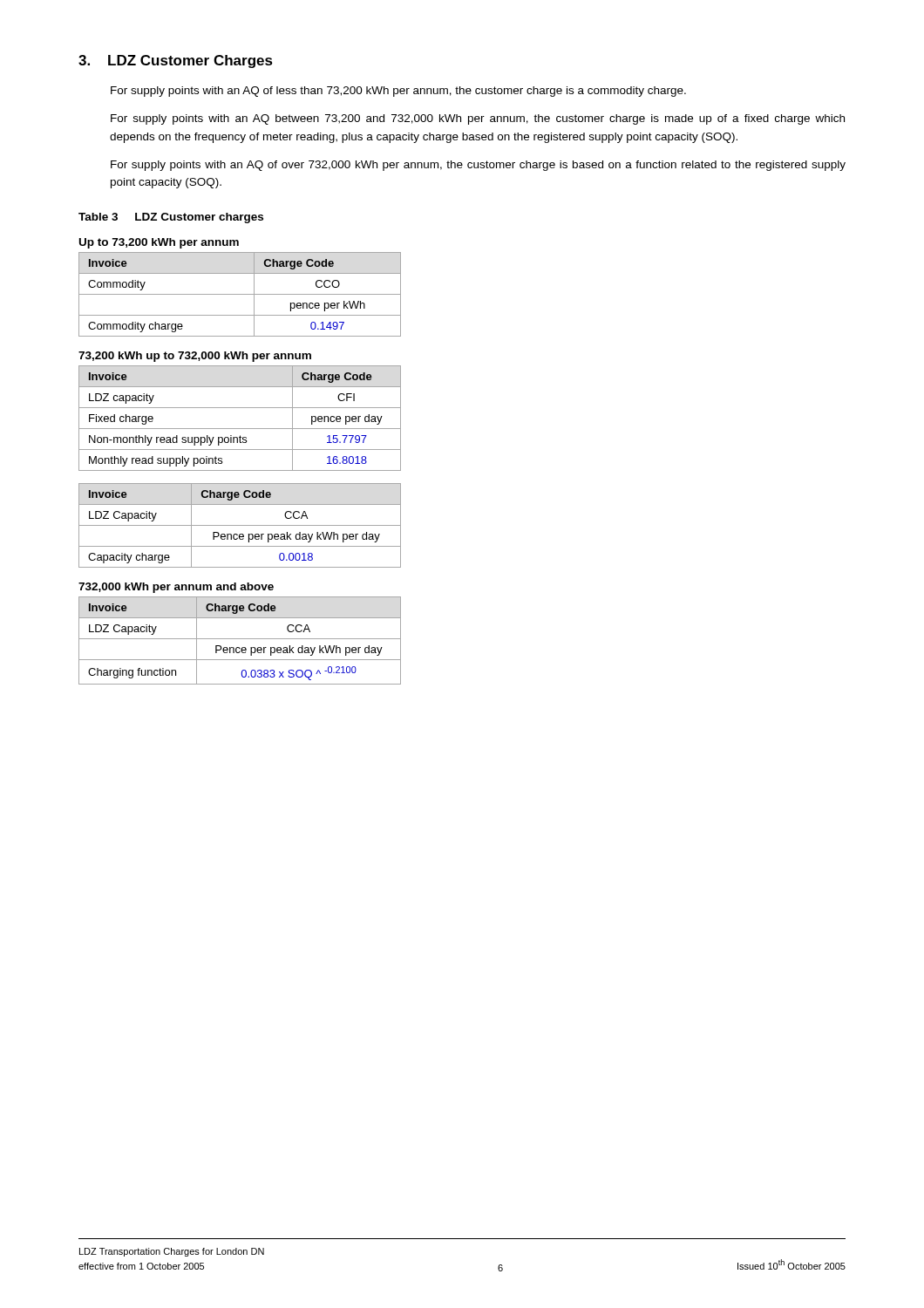
Task: Click on the table containing "Capacity charge"
Action: pyautogui.click(x=462, y=526)
